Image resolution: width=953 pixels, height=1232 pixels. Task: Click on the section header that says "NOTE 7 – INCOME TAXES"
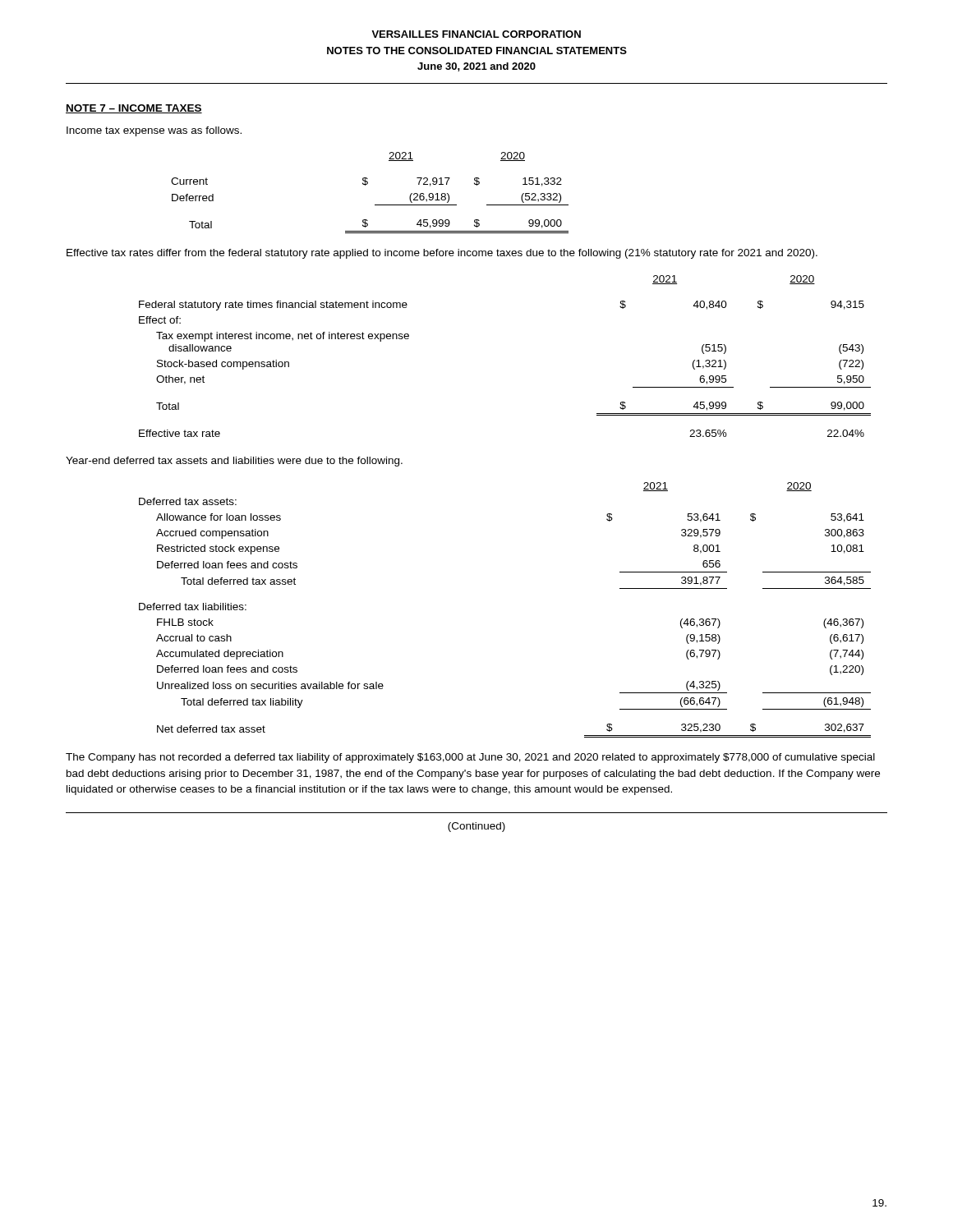134,108
